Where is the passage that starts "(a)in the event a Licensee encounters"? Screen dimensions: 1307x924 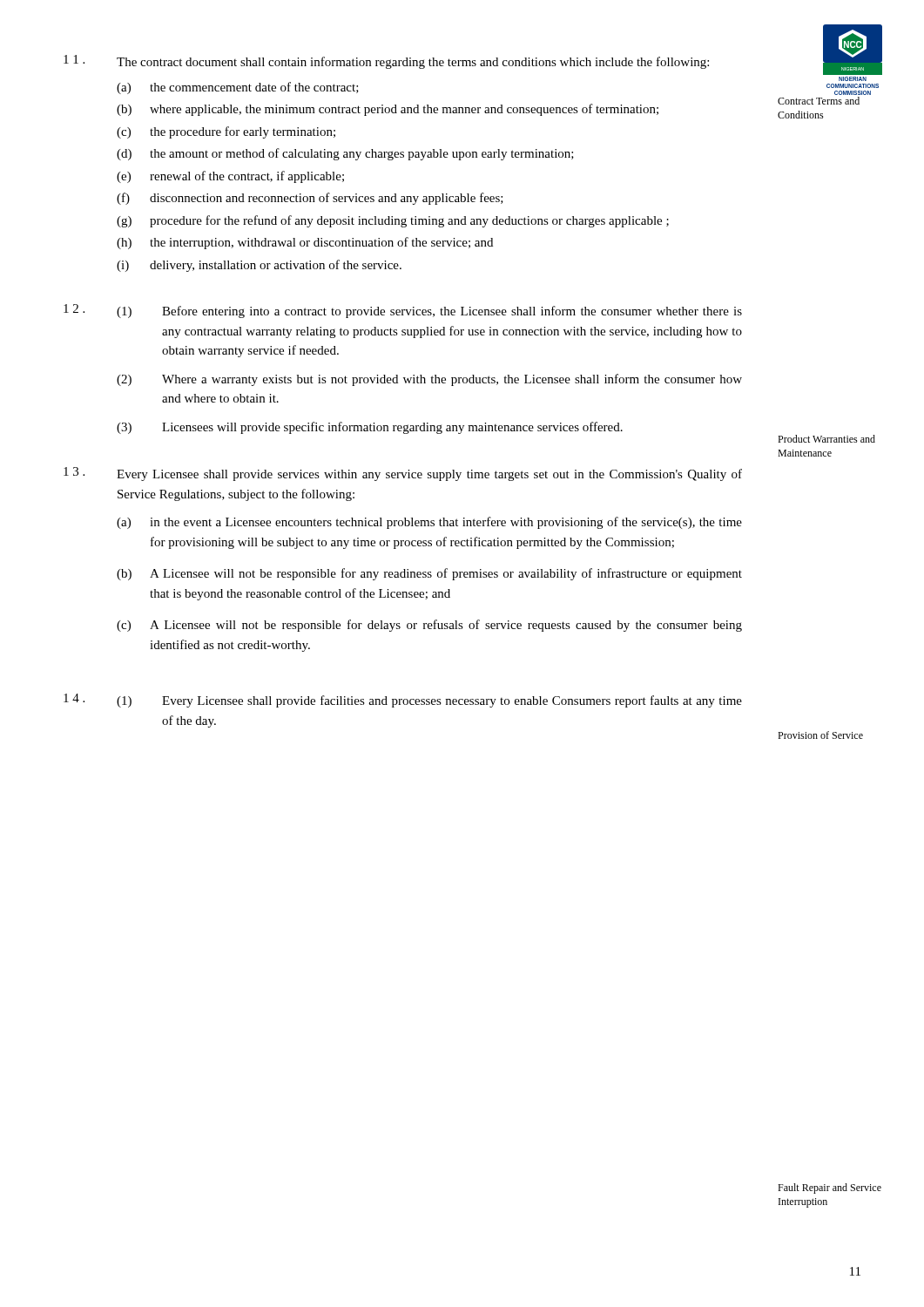click(429, 532)
